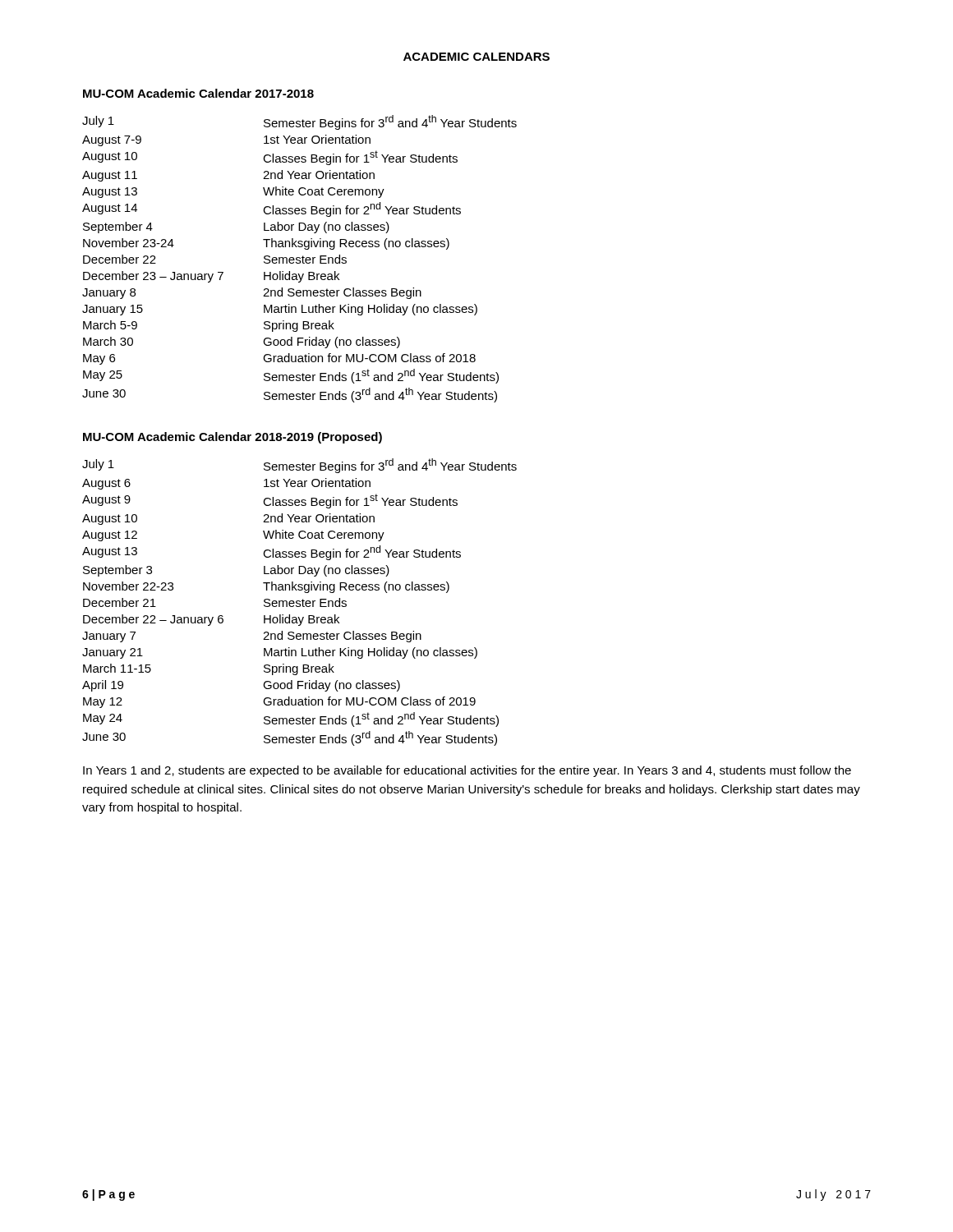Viewport: 953px width, 1232px height.
Task: Where is the passage that starts "May 6 Graduation for MU-COM"?
Action: [476, 357]
